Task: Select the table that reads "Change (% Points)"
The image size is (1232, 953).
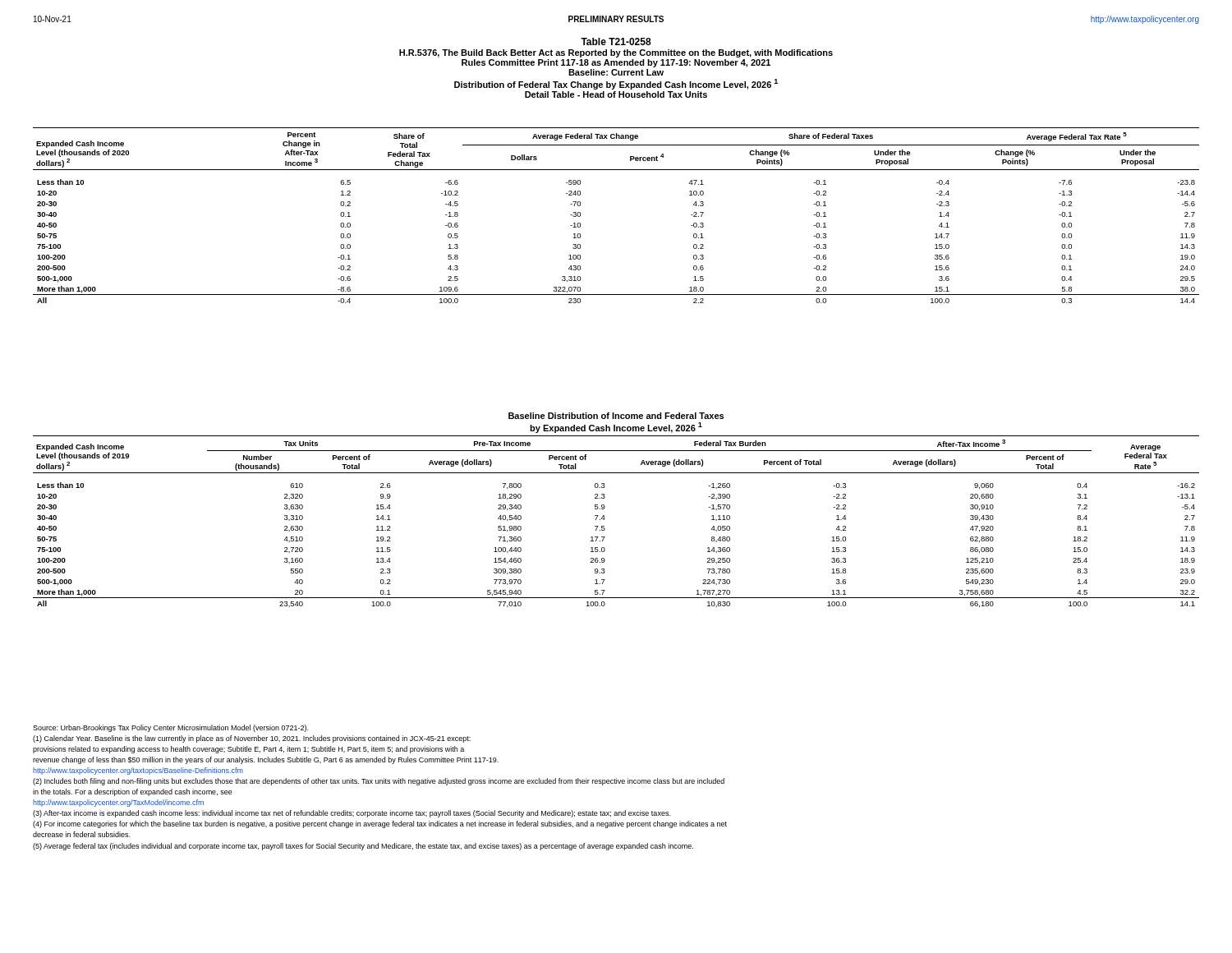Action: coord(616,216)
